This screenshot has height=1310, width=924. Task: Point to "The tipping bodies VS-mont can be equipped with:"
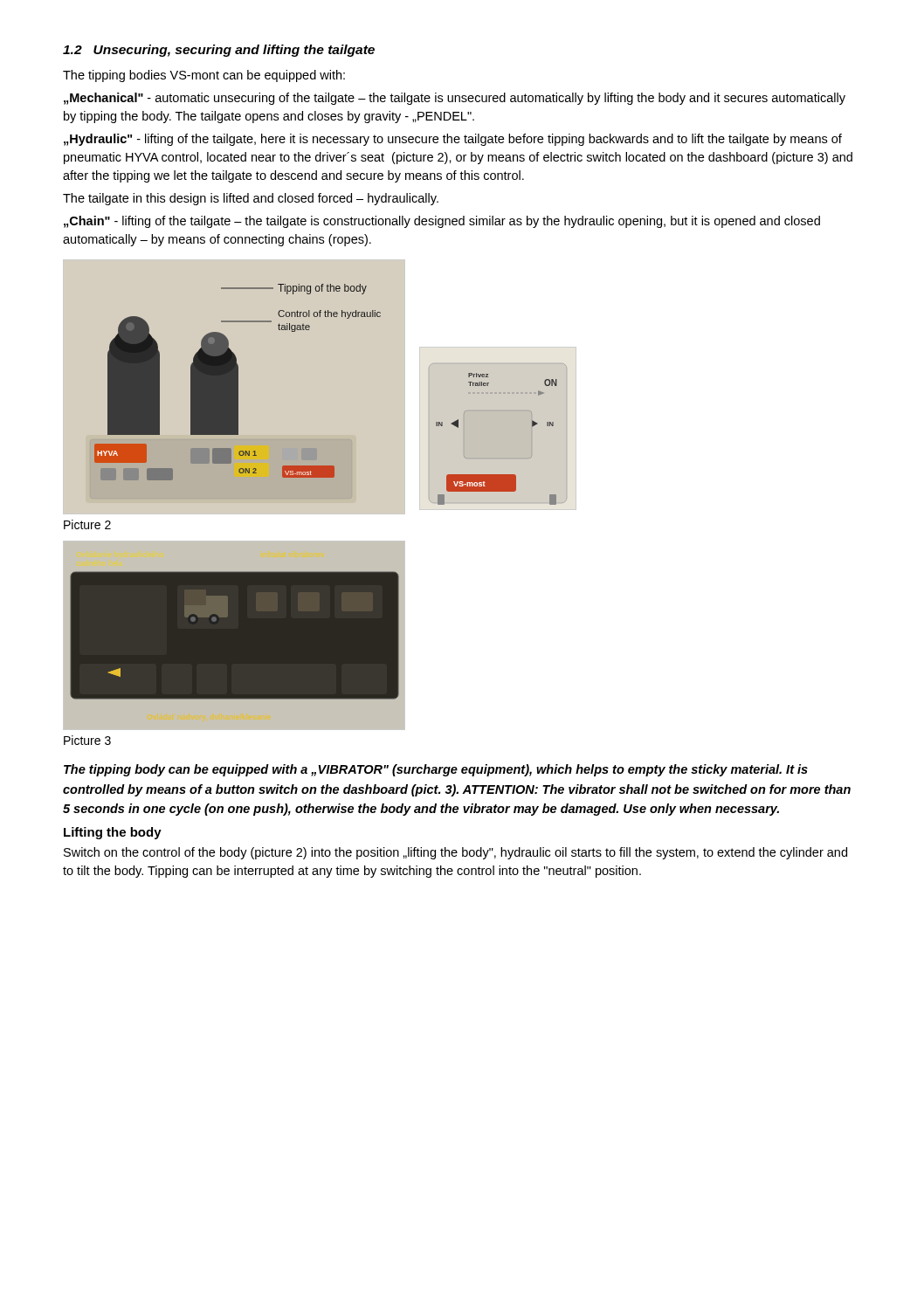(204, 75)
